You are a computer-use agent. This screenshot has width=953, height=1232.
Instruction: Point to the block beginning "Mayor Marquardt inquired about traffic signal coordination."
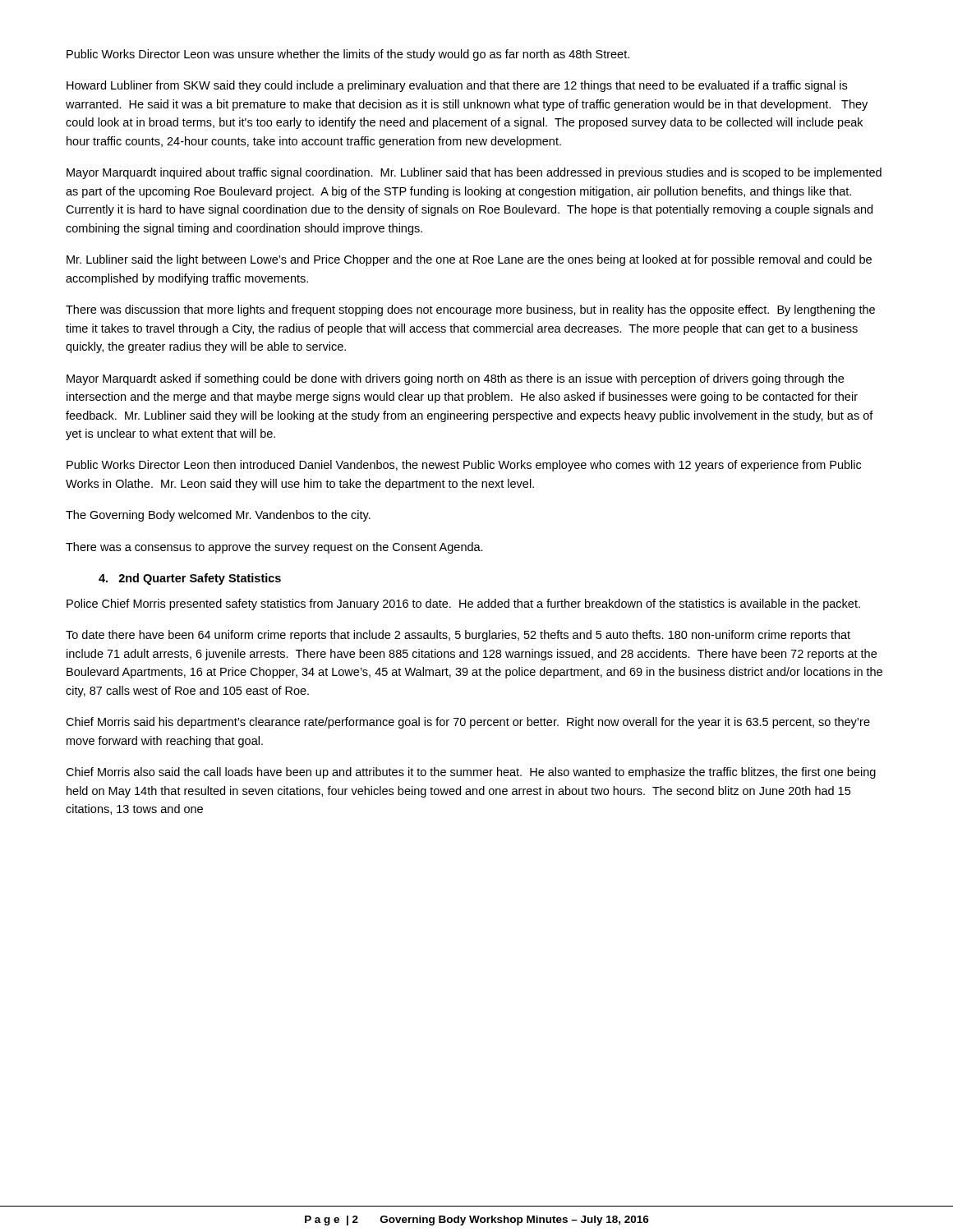(474, 200)
